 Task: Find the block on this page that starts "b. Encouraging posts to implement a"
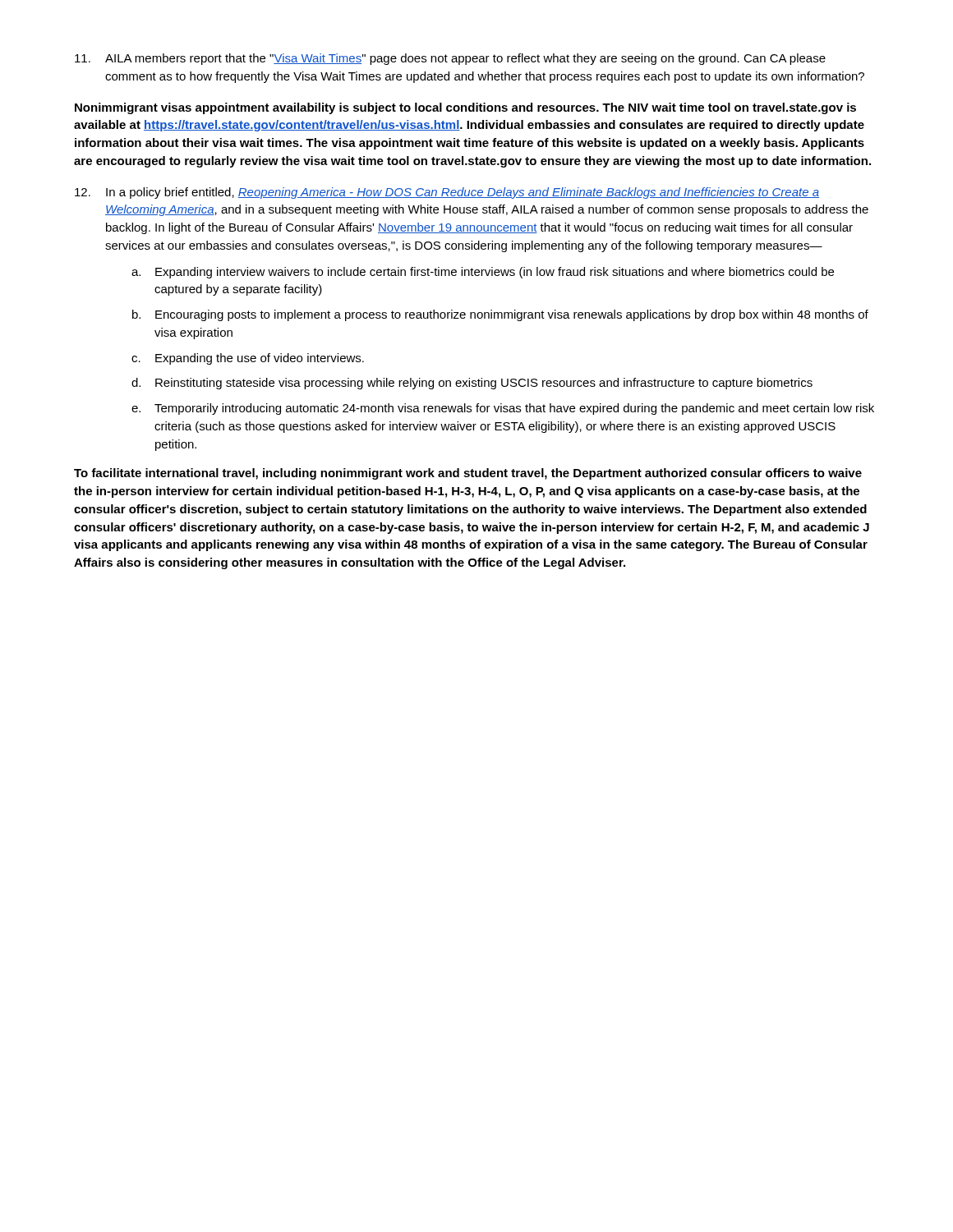pos(505,323)
